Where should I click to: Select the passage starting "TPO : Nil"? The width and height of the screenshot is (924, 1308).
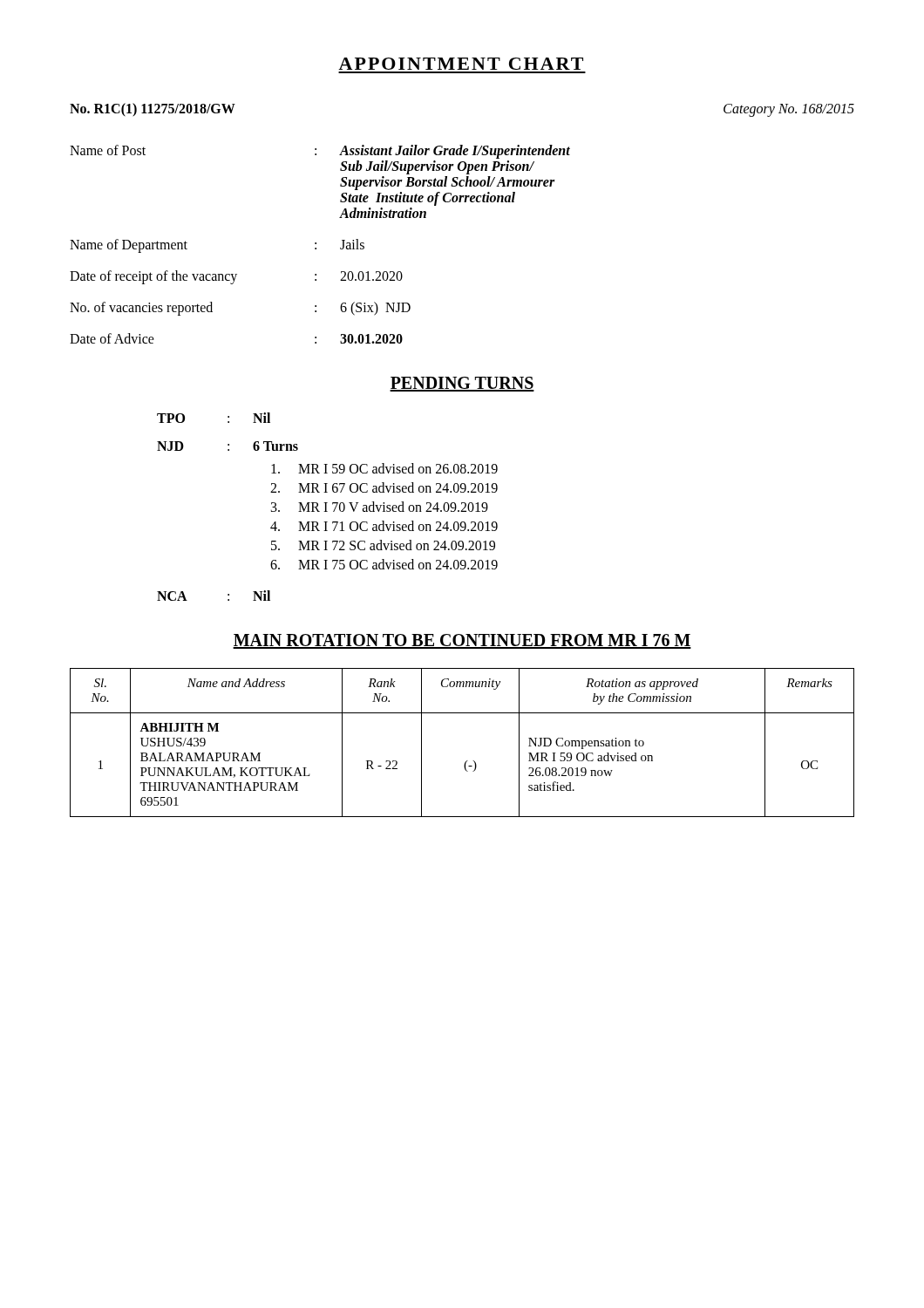click(165, 416)
